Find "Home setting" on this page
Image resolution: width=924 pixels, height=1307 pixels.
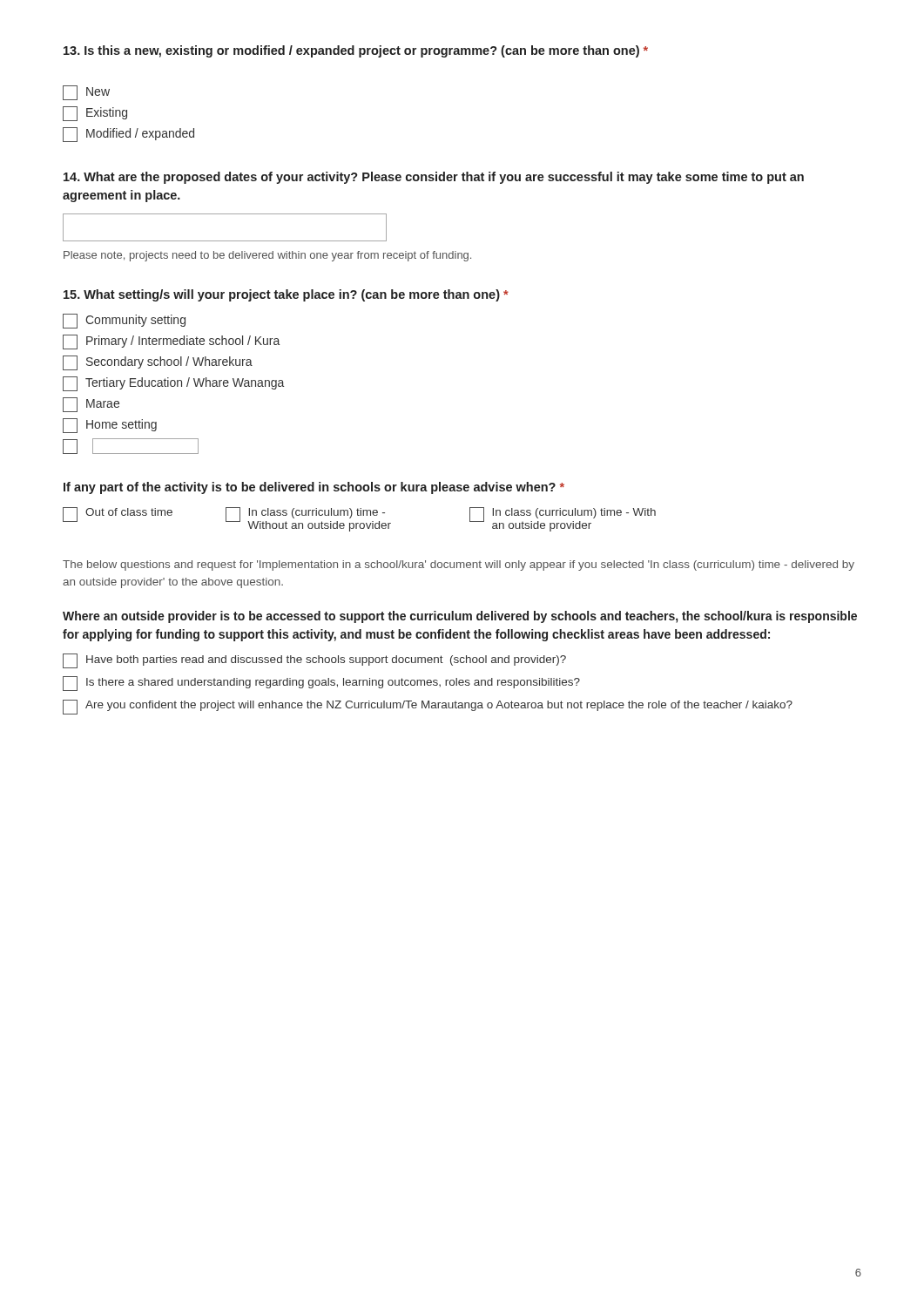[x=110, y=425]
